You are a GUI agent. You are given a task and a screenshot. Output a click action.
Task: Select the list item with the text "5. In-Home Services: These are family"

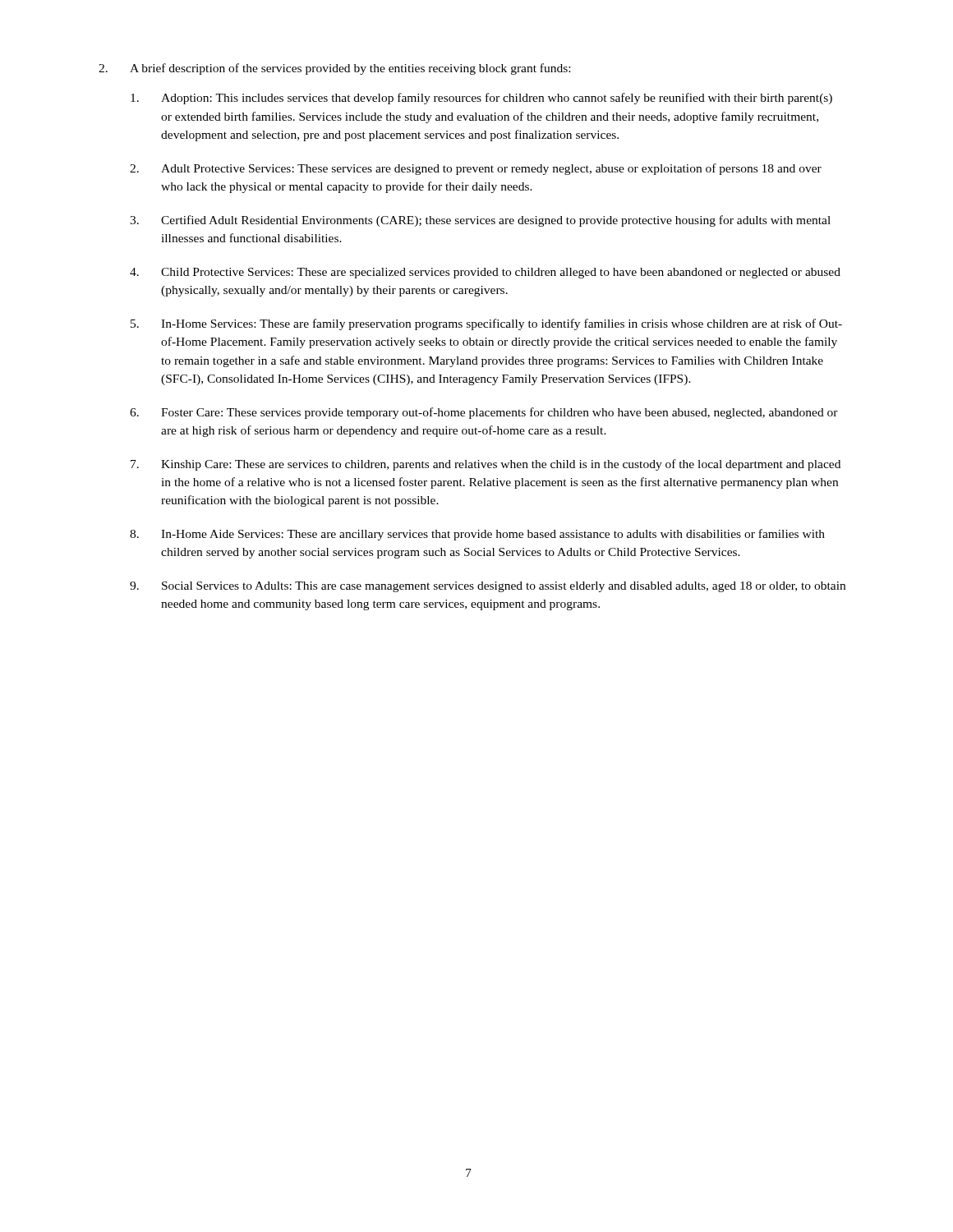tap(488, 351)
